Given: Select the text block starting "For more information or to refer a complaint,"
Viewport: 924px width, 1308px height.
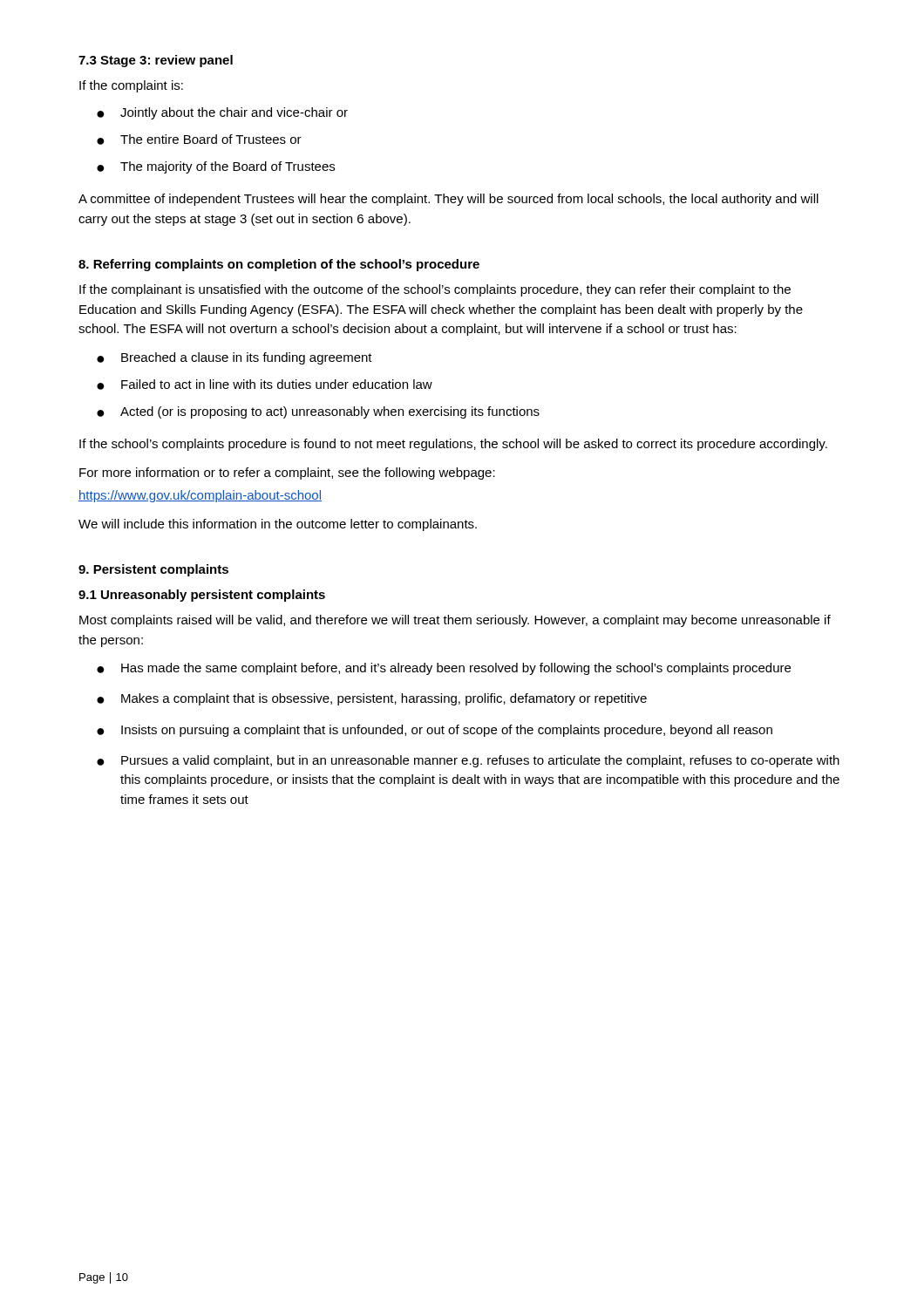Looking at the screenshot, I should (x=287, y=472).
